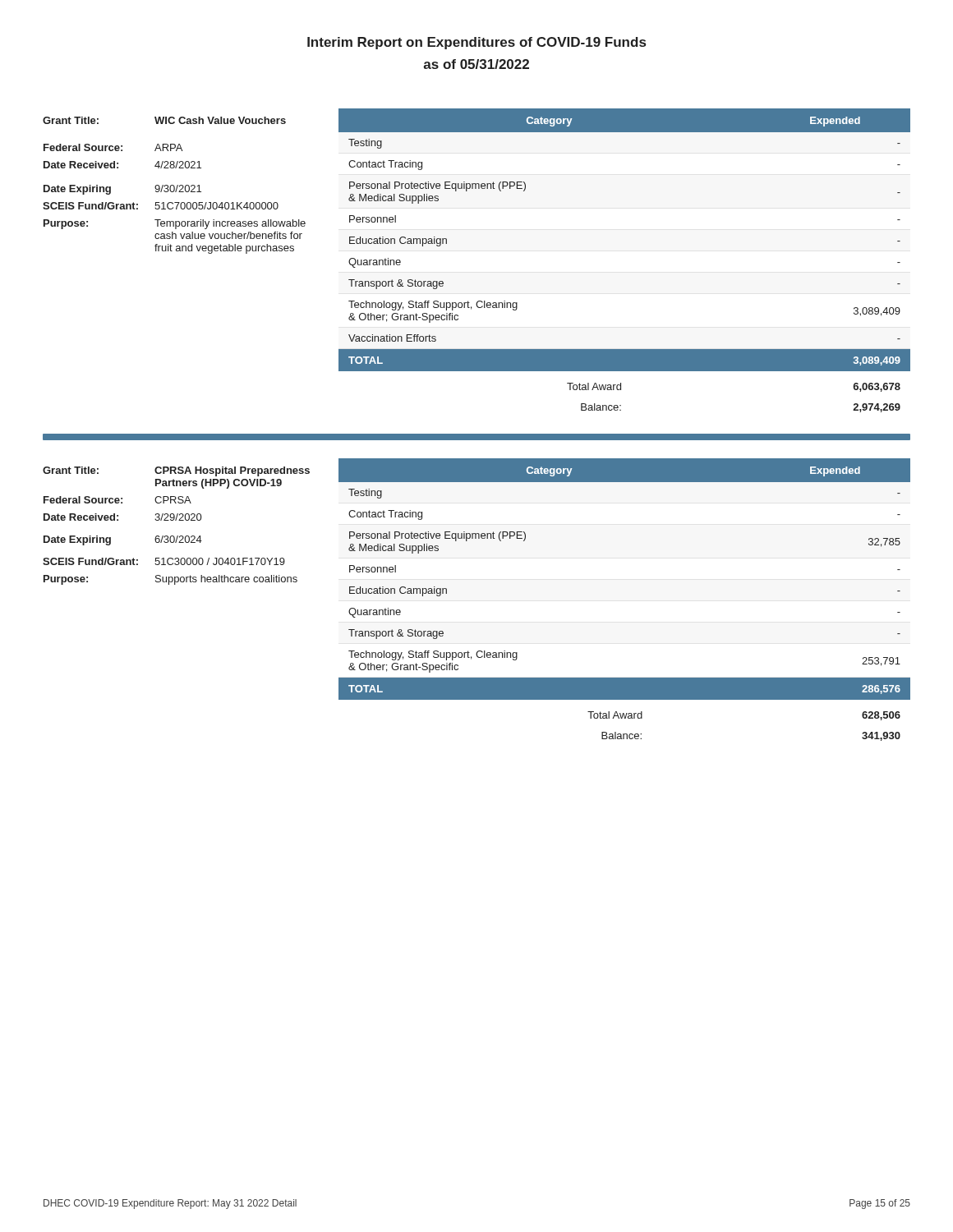This screenshot has width=953, height=1232.
Task: Point to "Total Award 628,506 Balance: 341,930"
Action: click(626, 716)
